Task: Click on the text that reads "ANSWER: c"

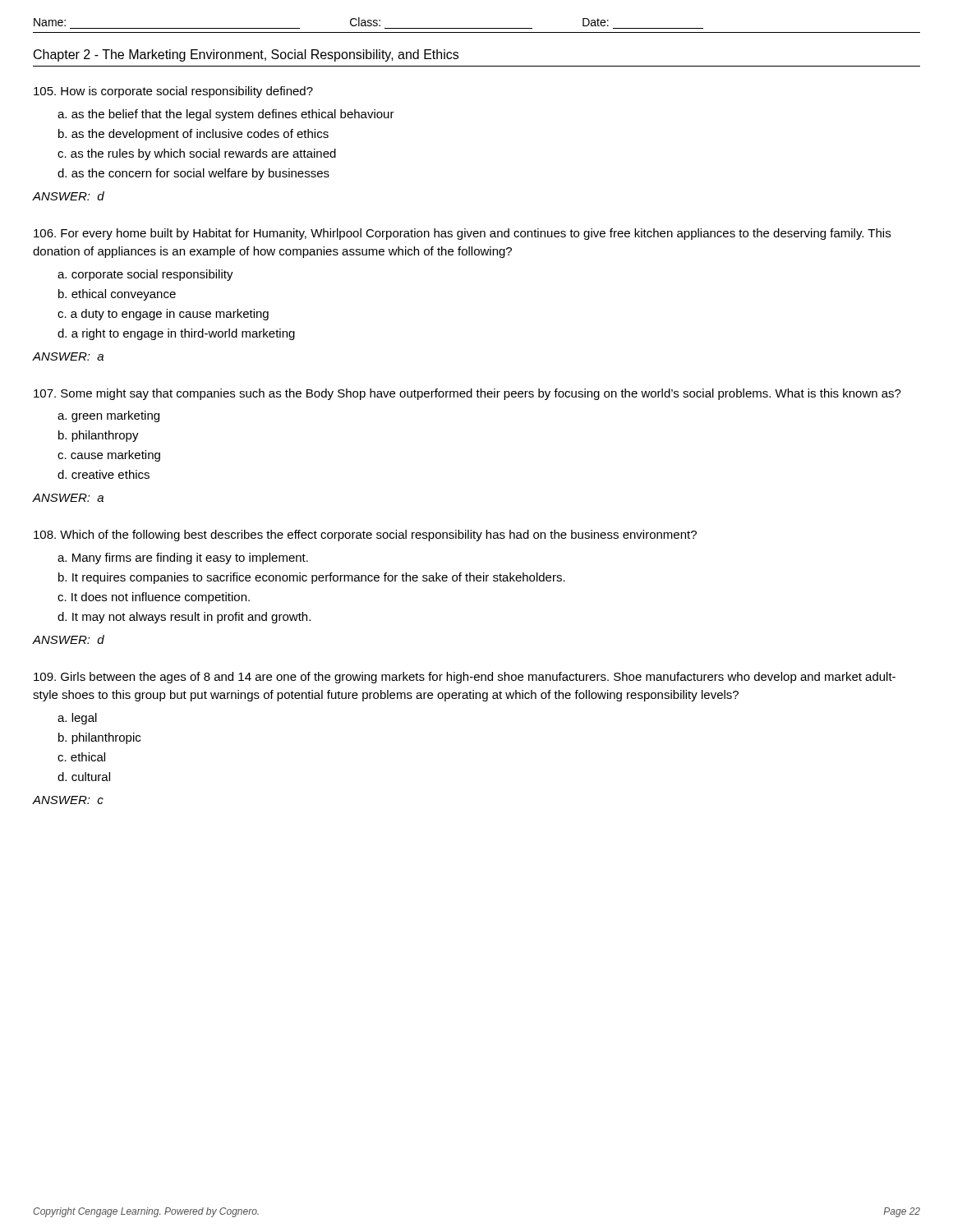Action: (68, 799)
